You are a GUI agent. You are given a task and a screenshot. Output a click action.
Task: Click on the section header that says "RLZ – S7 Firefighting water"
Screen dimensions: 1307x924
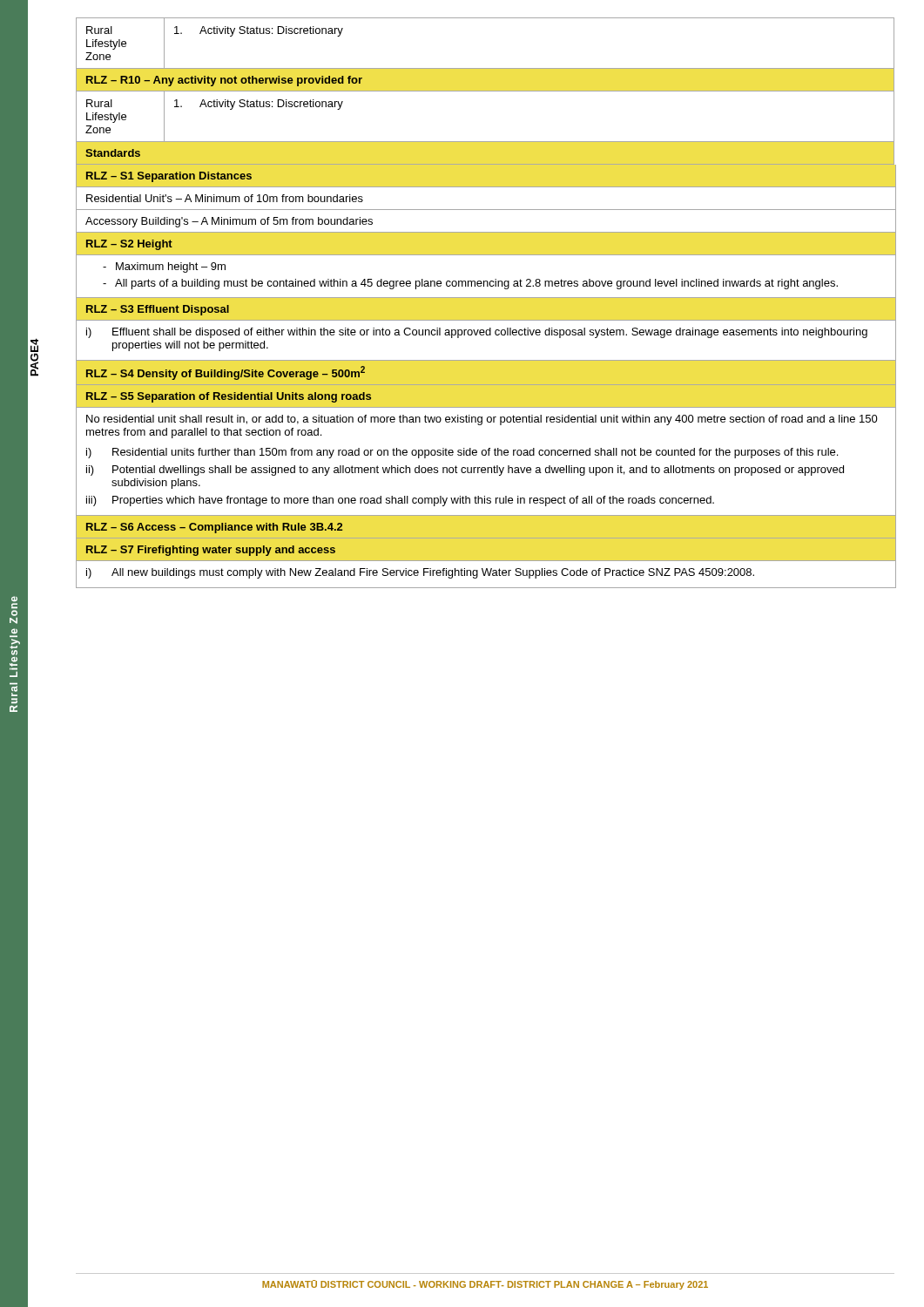coord(211,550)
